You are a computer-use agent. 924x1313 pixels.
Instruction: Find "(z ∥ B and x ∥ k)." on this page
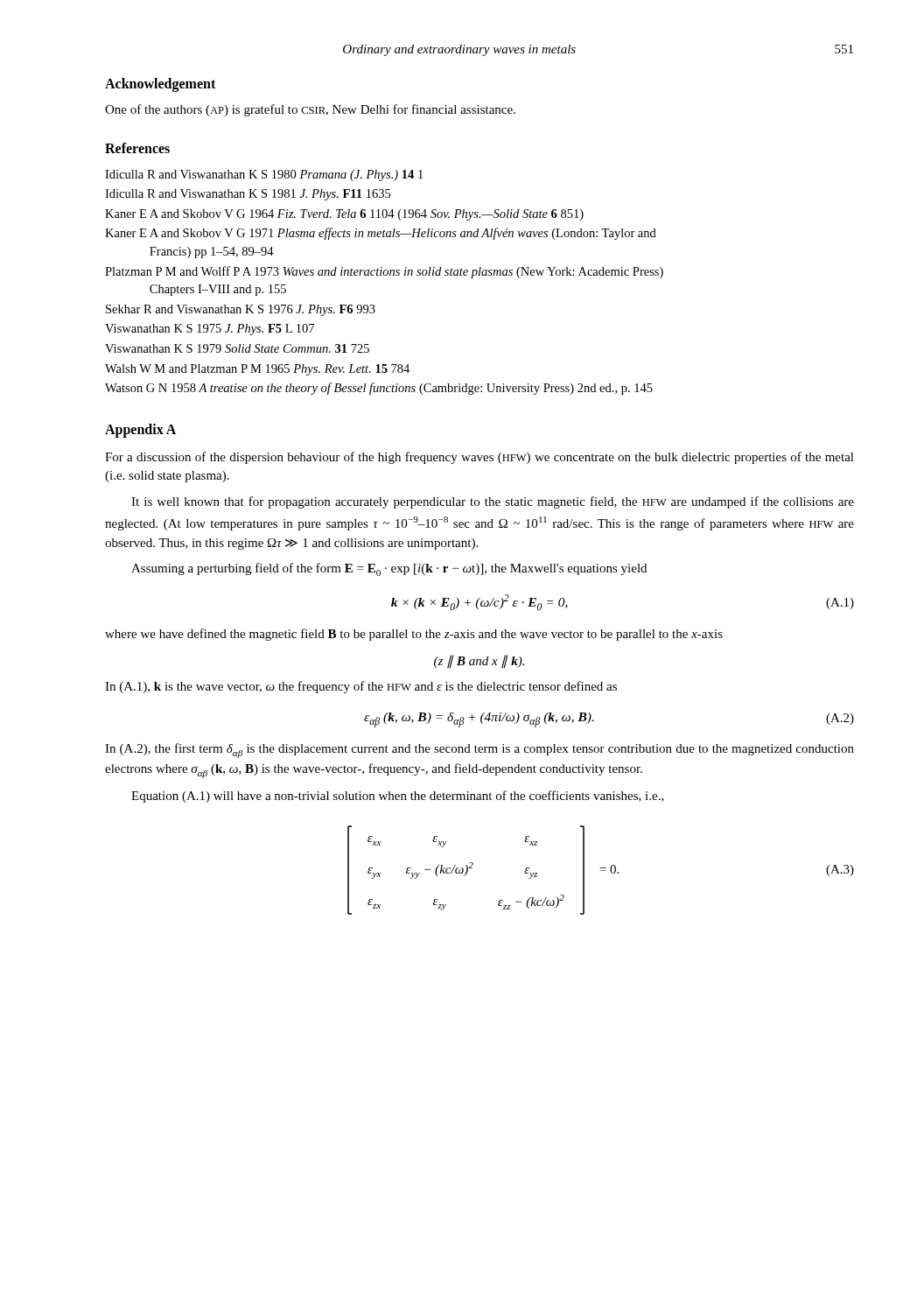click(480, 661)
